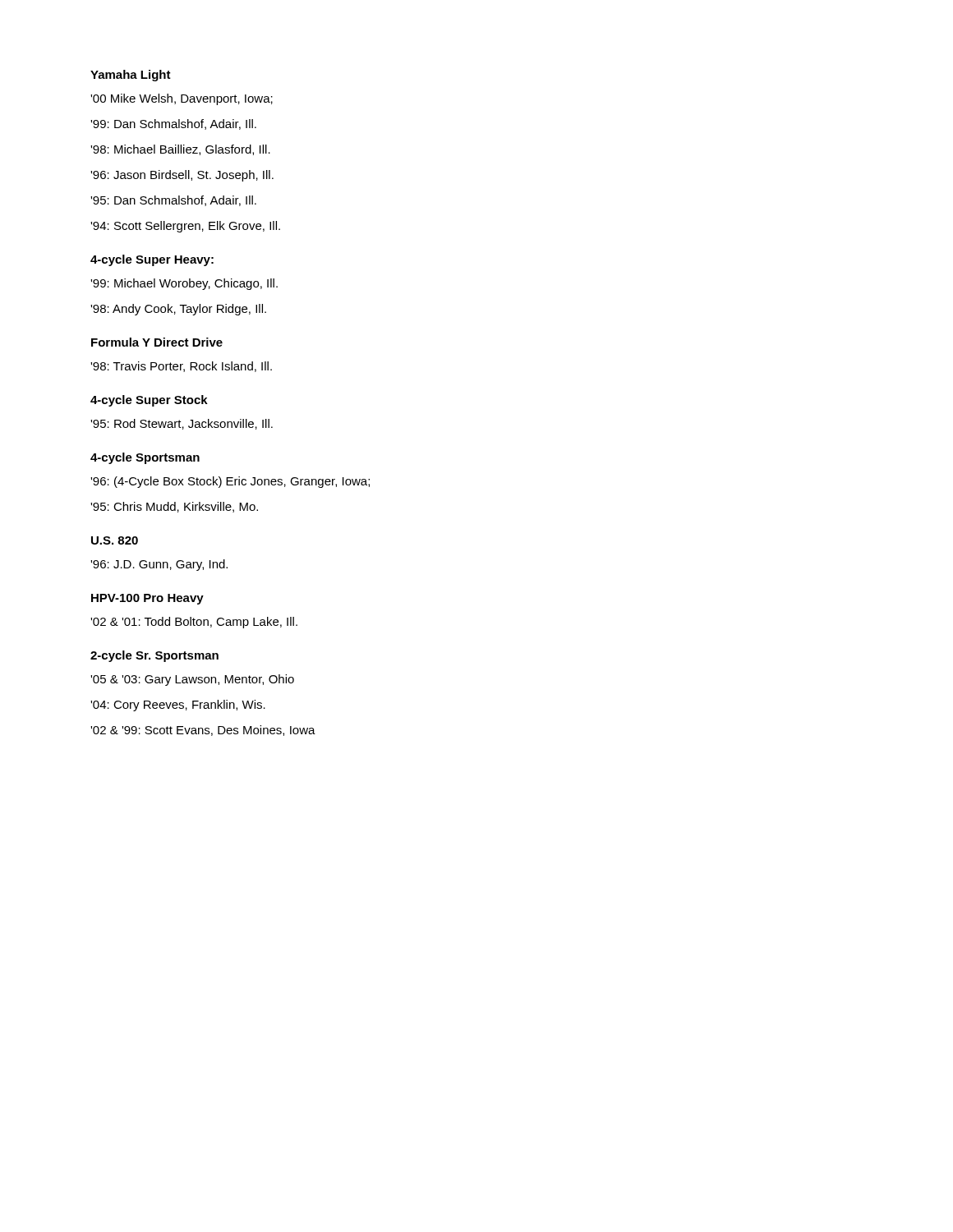Select the region starting "'05 & '03: Gary Lawson,"

point(192,679)
